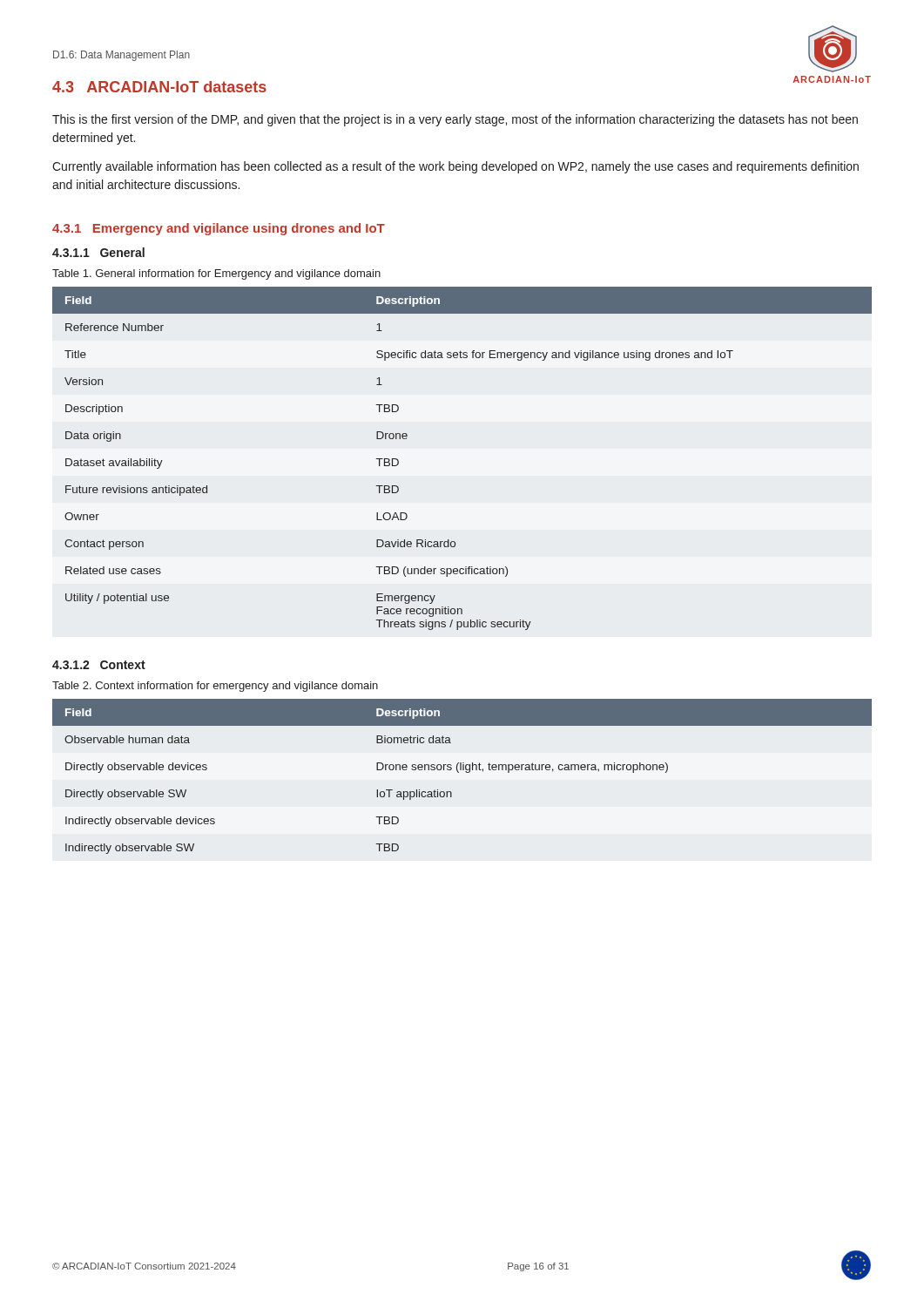Select the text starting "4.3.1.1 General"
Image resolution: width=924 pixels, height=1307 pixels.
[x=99, y=253]
